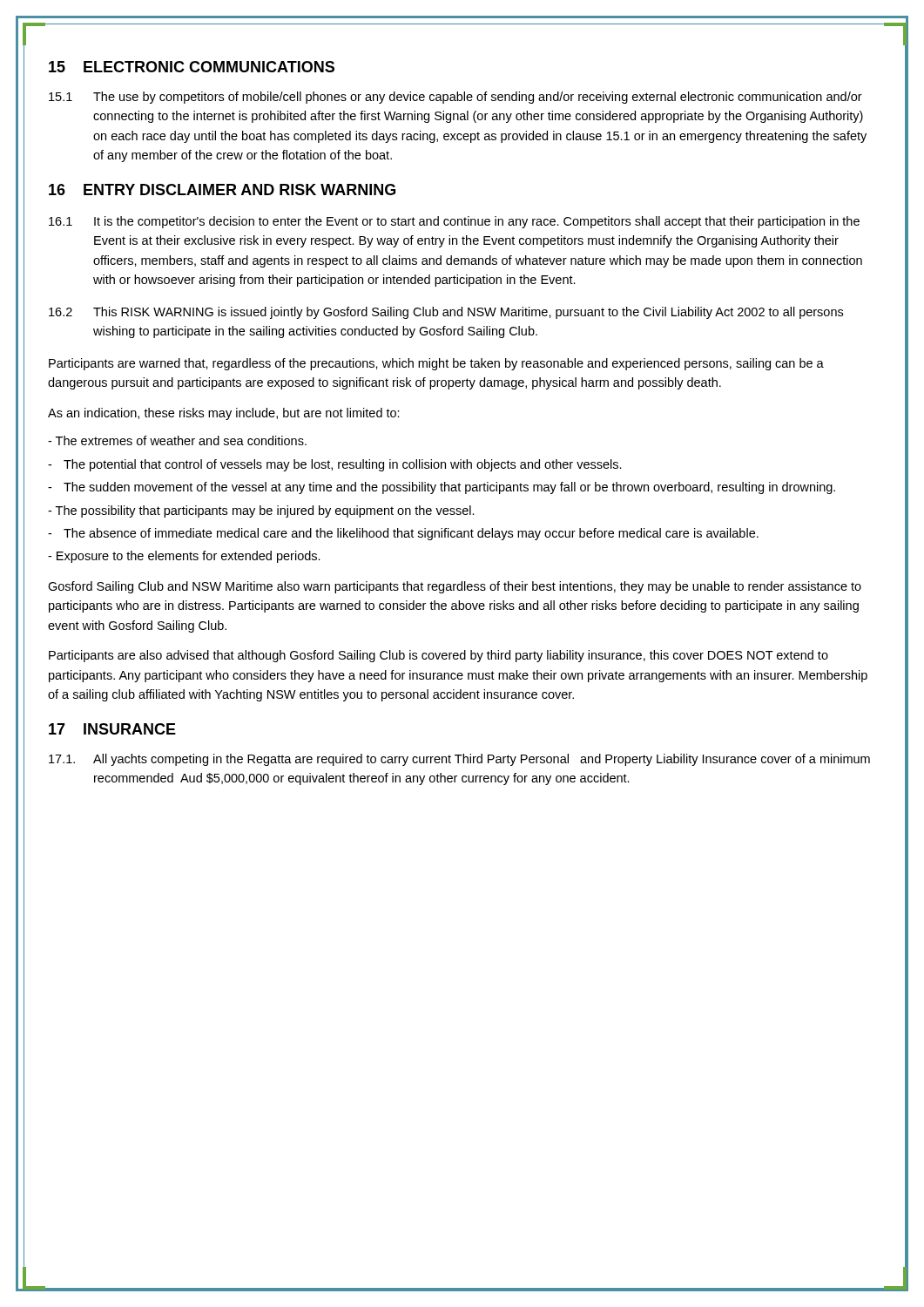Locate the text block that reads "Gosford Sailing Club and NSW Maritime"
The width and height of the screenshot is (924, 1307).
[462, 606]
